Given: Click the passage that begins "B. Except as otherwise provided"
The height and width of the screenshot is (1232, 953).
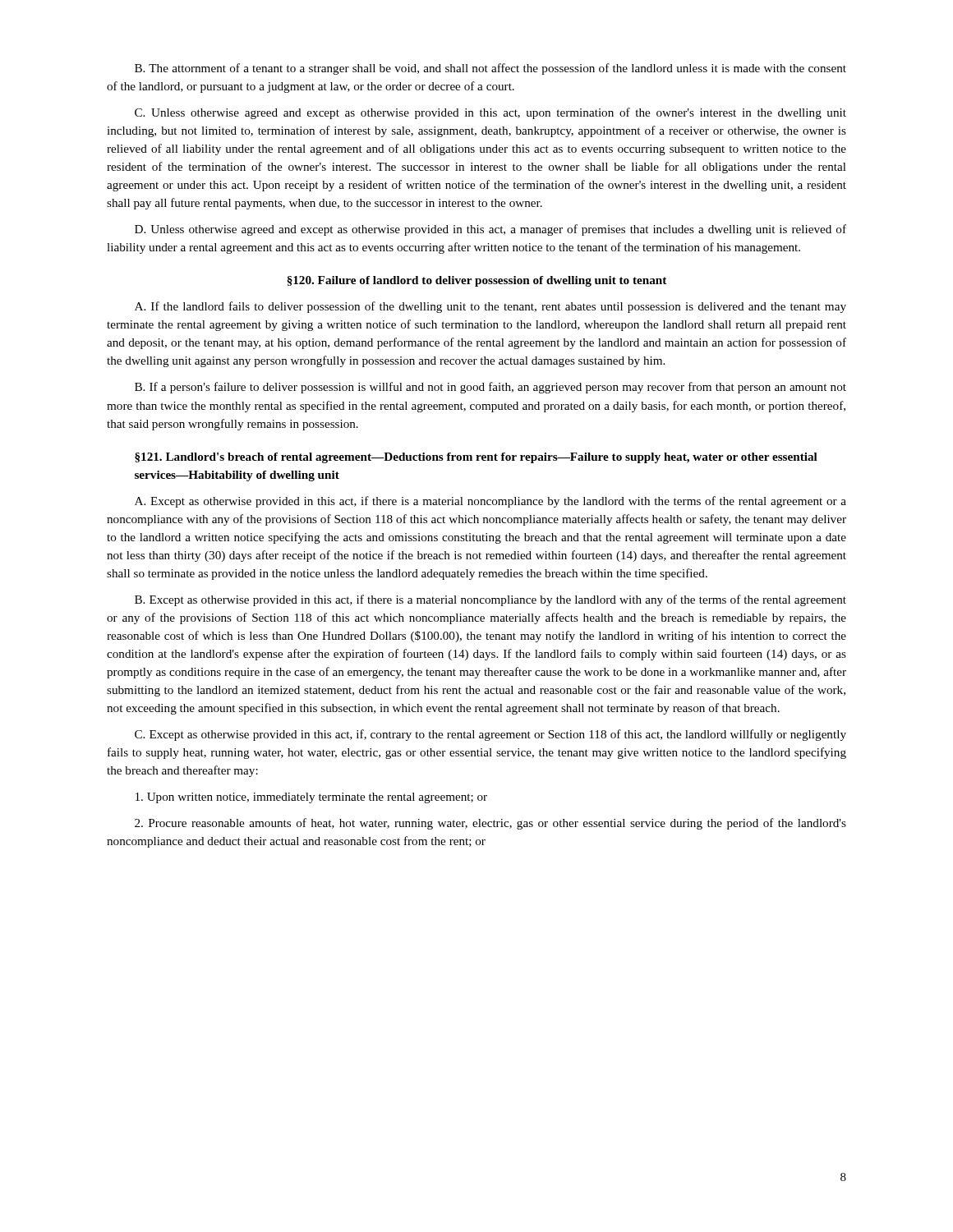Looking at the screenshot, I should (476, 654).
